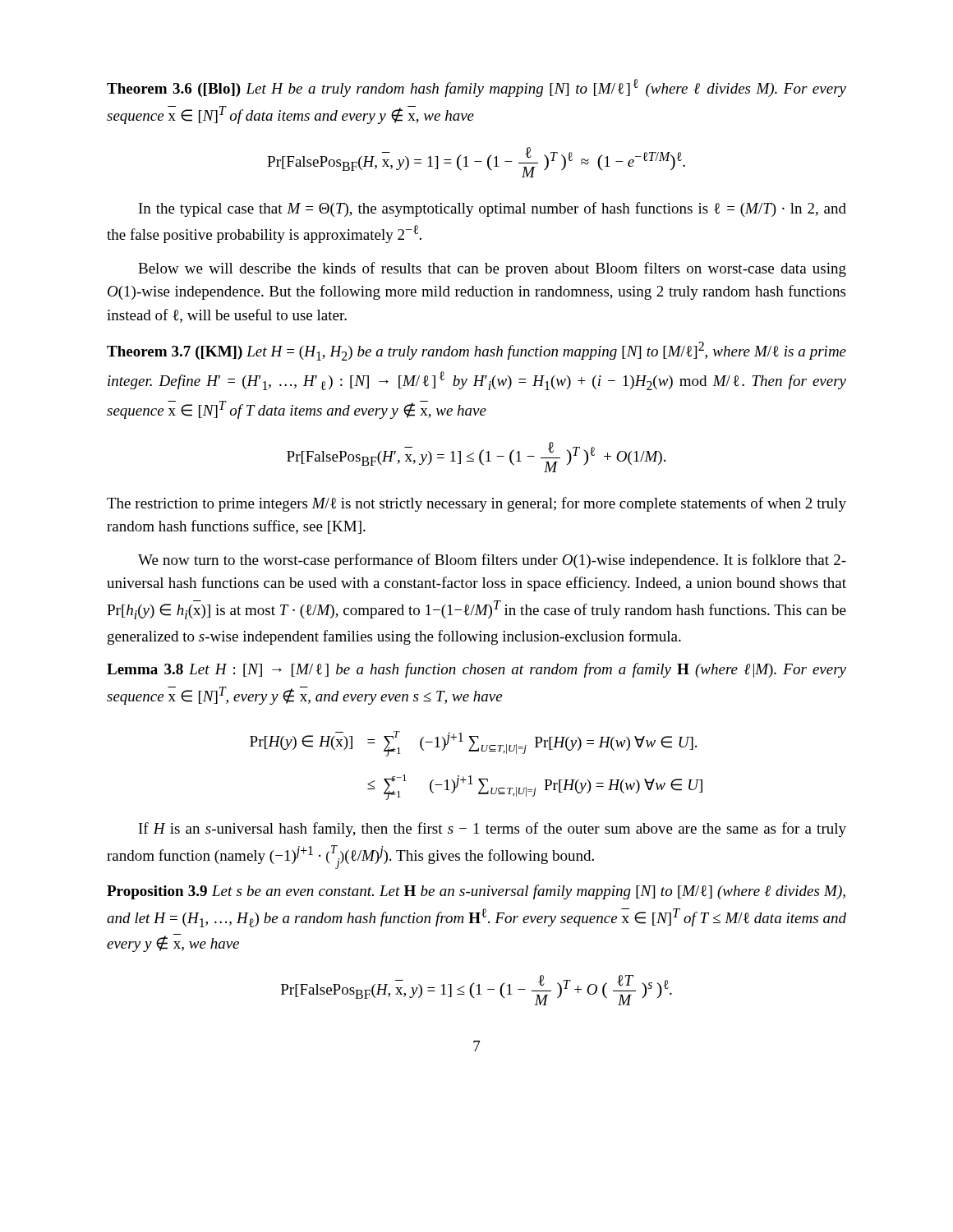Image resolution: width=953 pixels, height=1232 pixels.
Task: Find the text block with the text "Proposition 3.9 Let"
Action: (x=476, y=892)
